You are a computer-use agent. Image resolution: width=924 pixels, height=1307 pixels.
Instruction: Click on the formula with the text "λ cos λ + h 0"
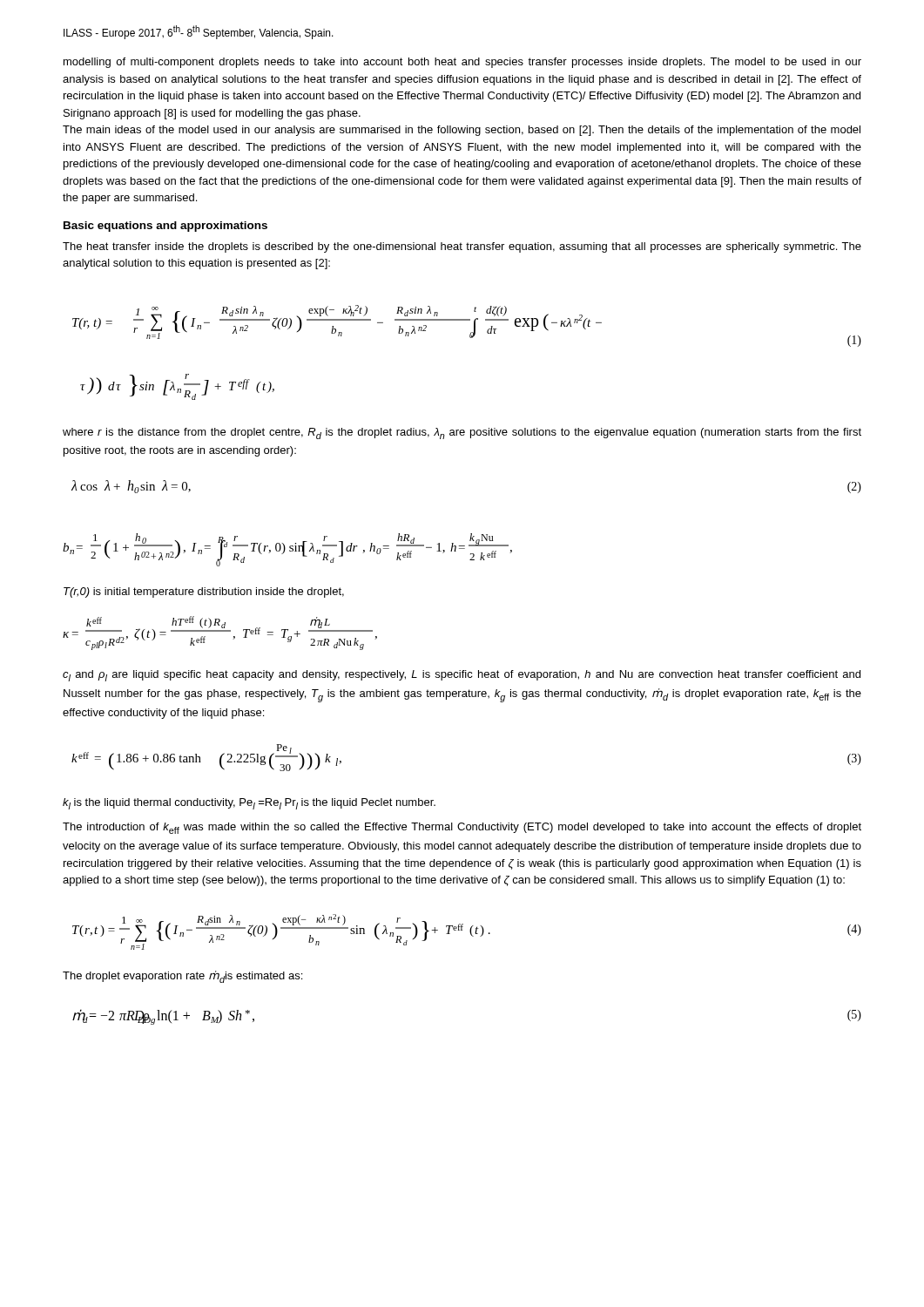tap(129, 487)
